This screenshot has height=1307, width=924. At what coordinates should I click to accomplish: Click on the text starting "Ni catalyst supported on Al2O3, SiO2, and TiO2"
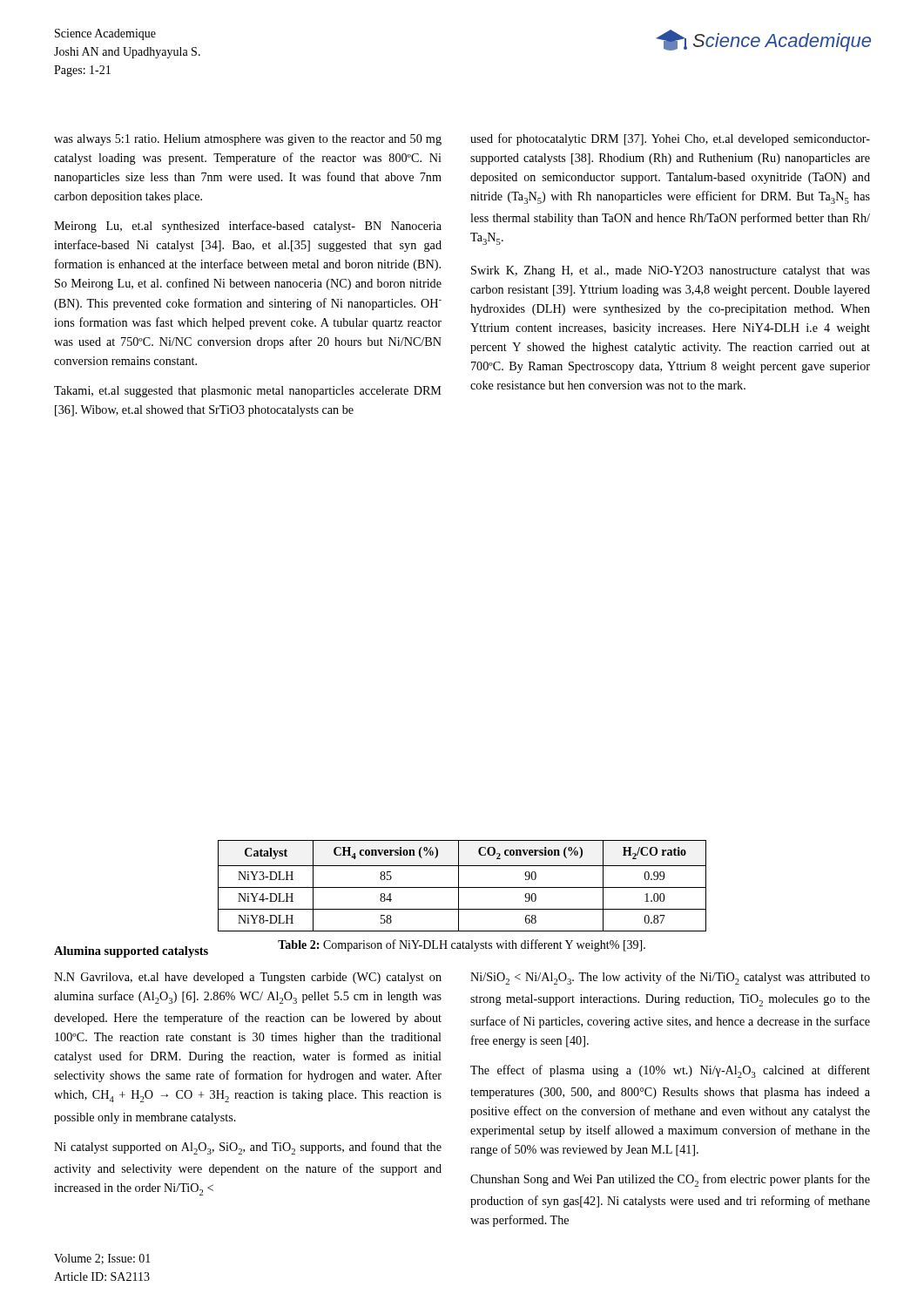coord(248,1168)
